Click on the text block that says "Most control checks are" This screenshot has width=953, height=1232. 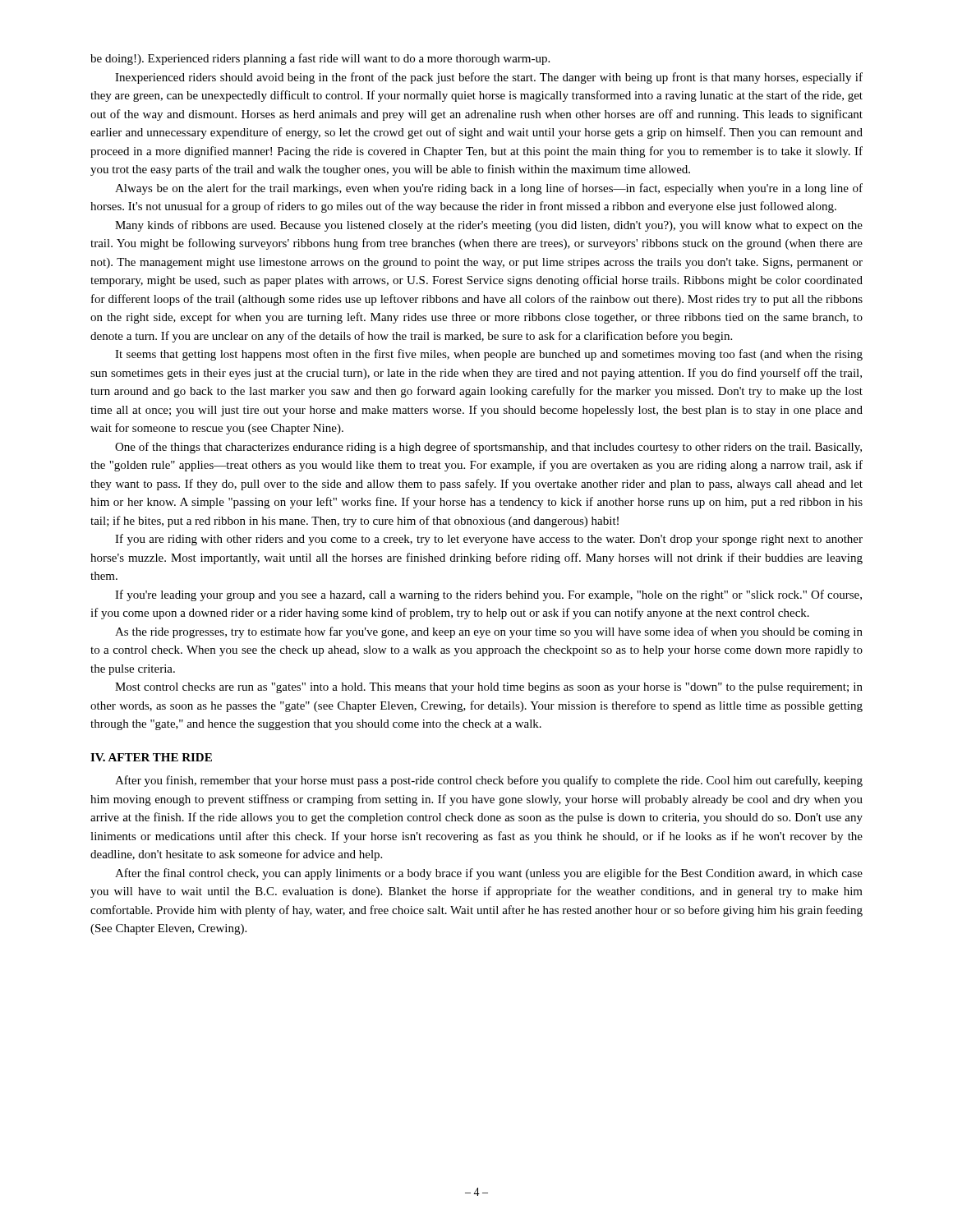[x=476, y=705]
